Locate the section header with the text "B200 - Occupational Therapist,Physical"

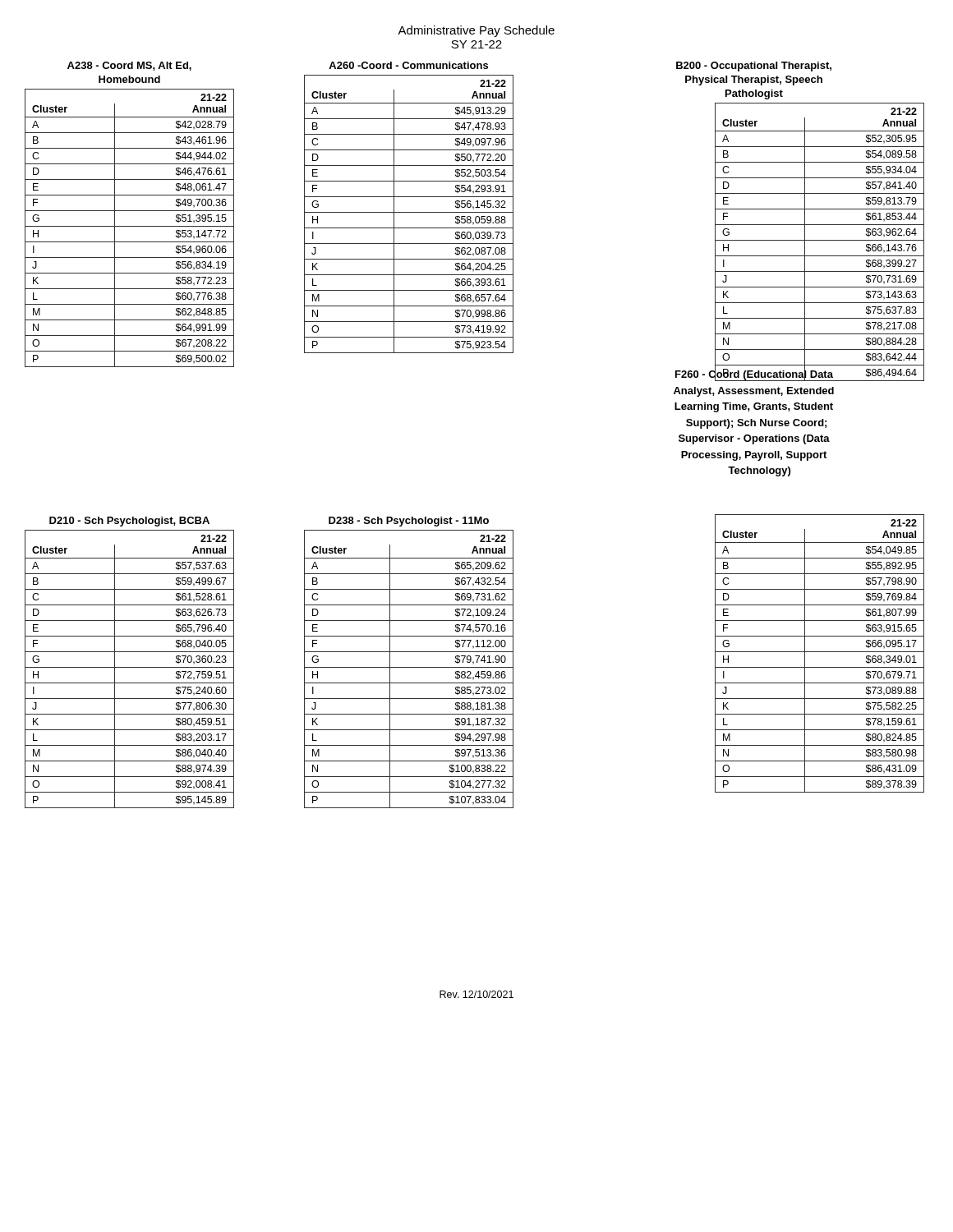[x=754, y=79]
